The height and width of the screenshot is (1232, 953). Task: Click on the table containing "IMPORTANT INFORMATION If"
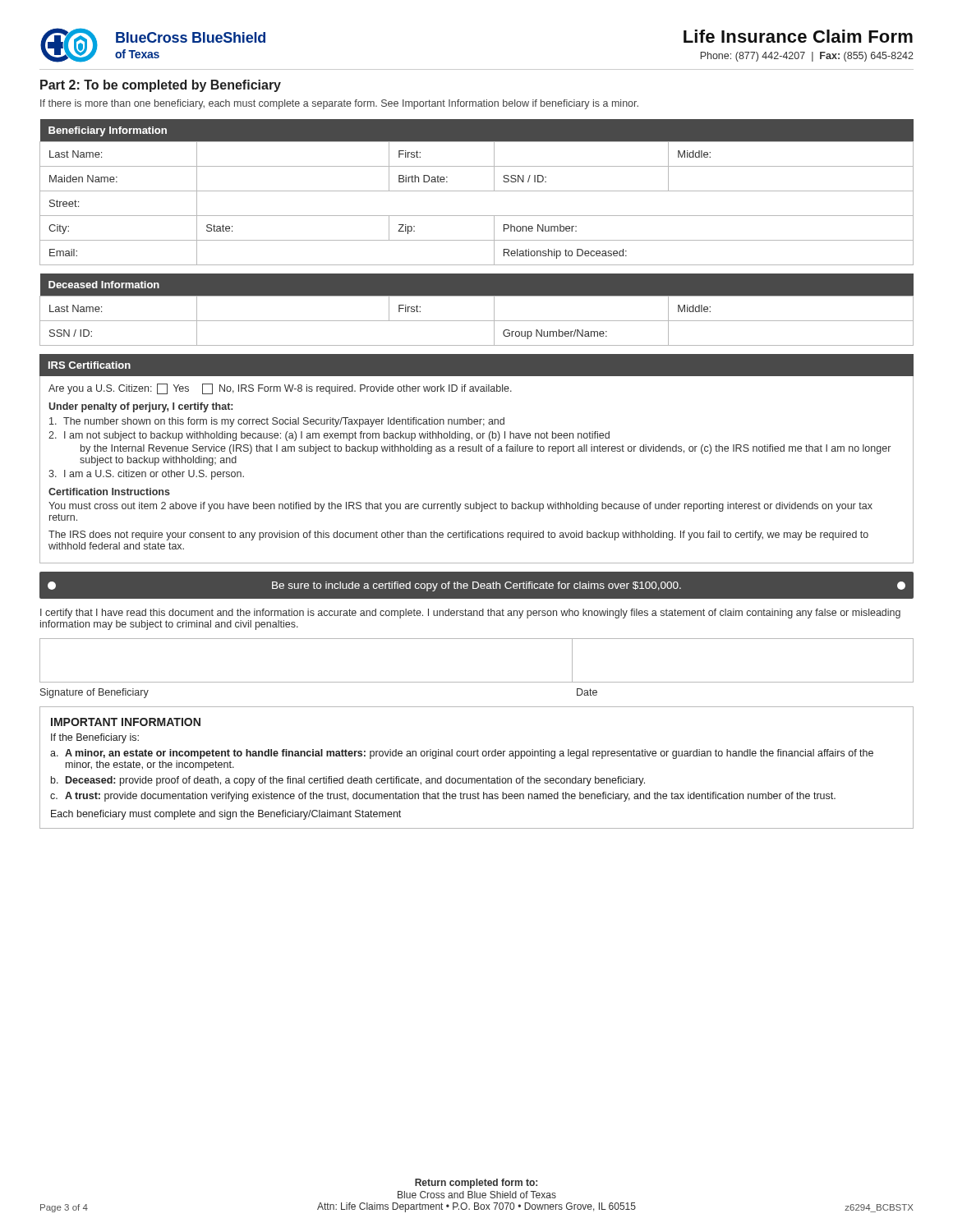[x=476, y=768]
